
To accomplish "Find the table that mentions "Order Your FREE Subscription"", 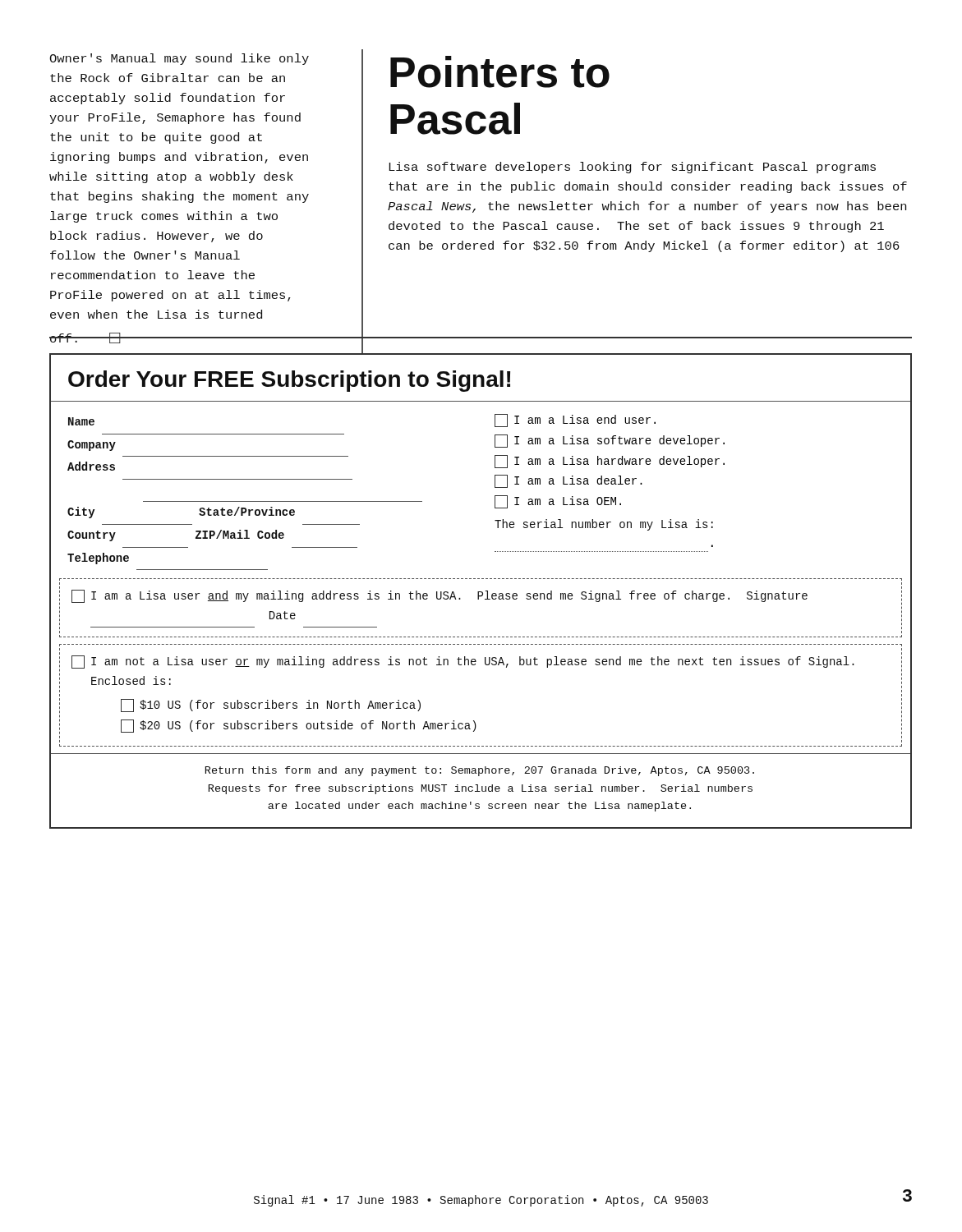I will (x=481, y=591).
